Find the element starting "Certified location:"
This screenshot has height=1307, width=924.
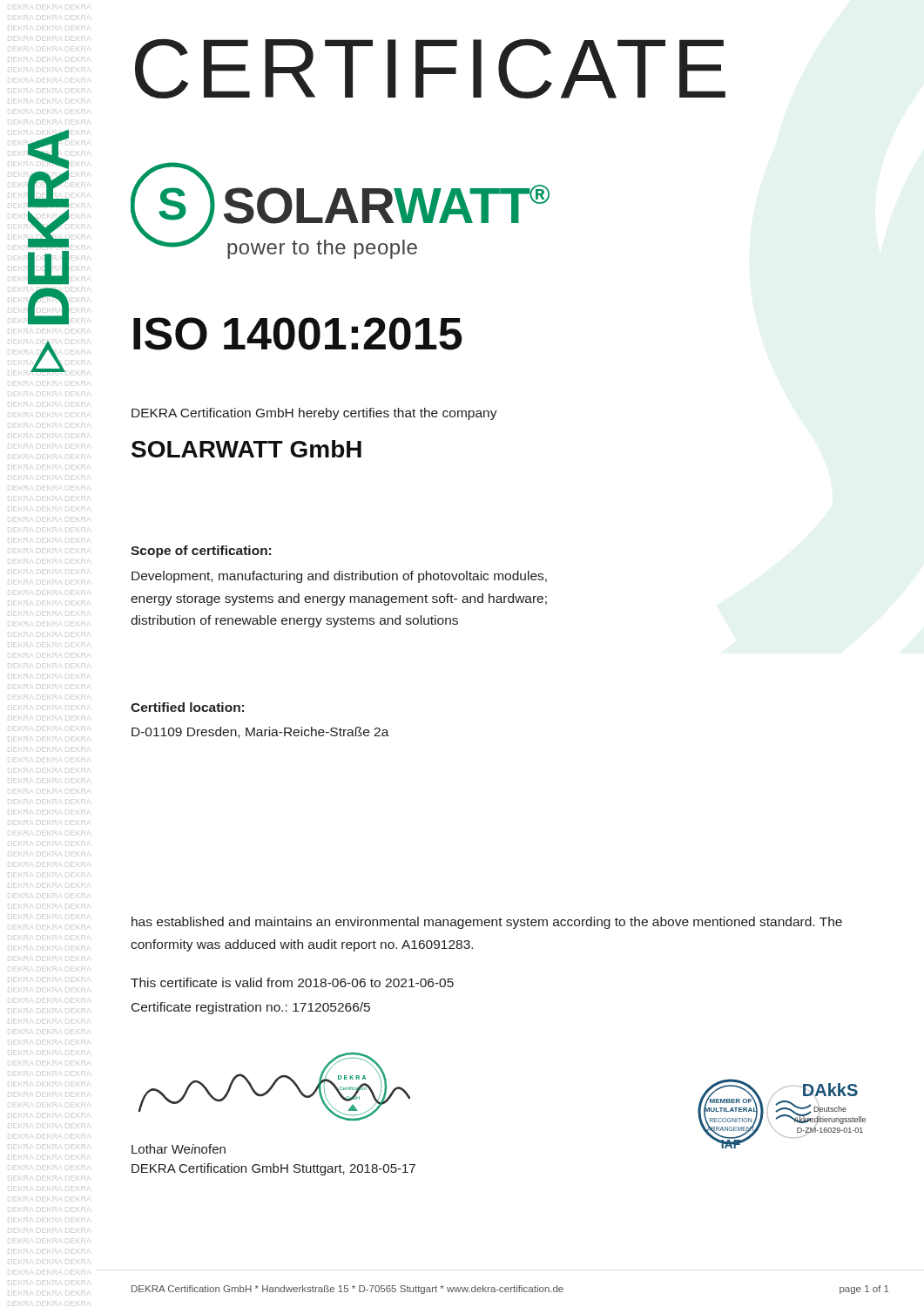188,707
